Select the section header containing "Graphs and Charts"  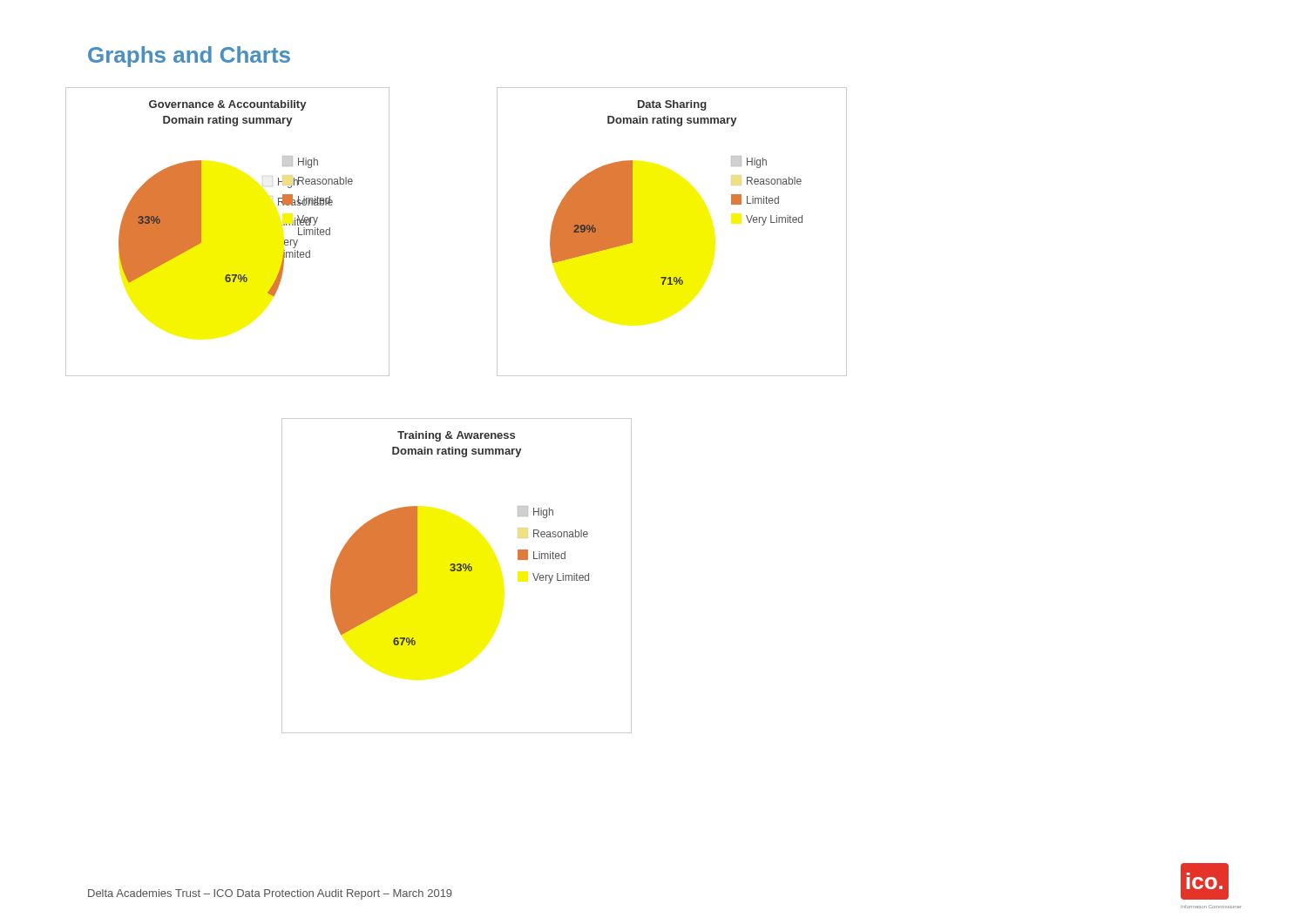pos(189,55)
